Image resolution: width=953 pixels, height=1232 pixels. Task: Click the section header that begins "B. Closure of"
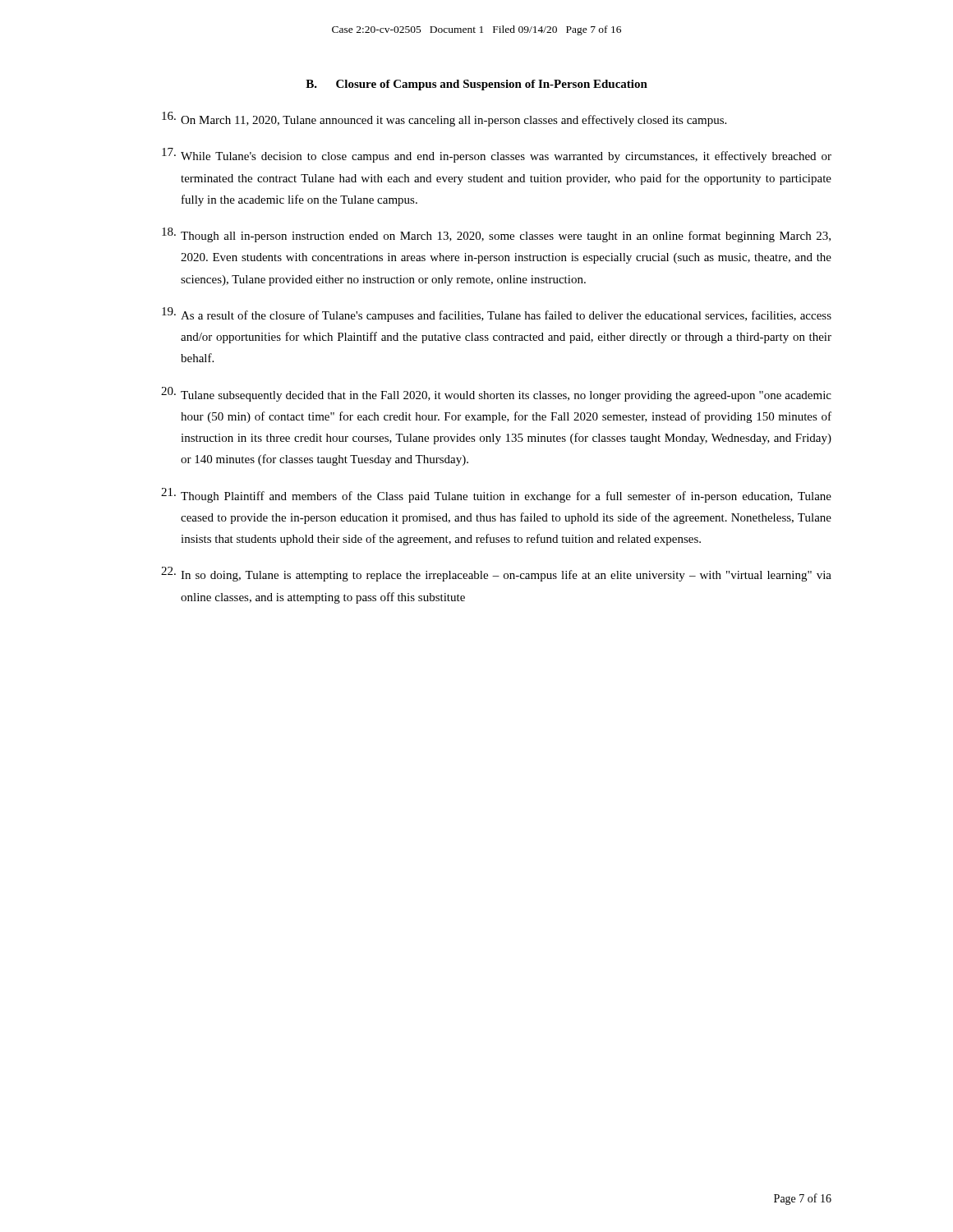click(476, 84)
